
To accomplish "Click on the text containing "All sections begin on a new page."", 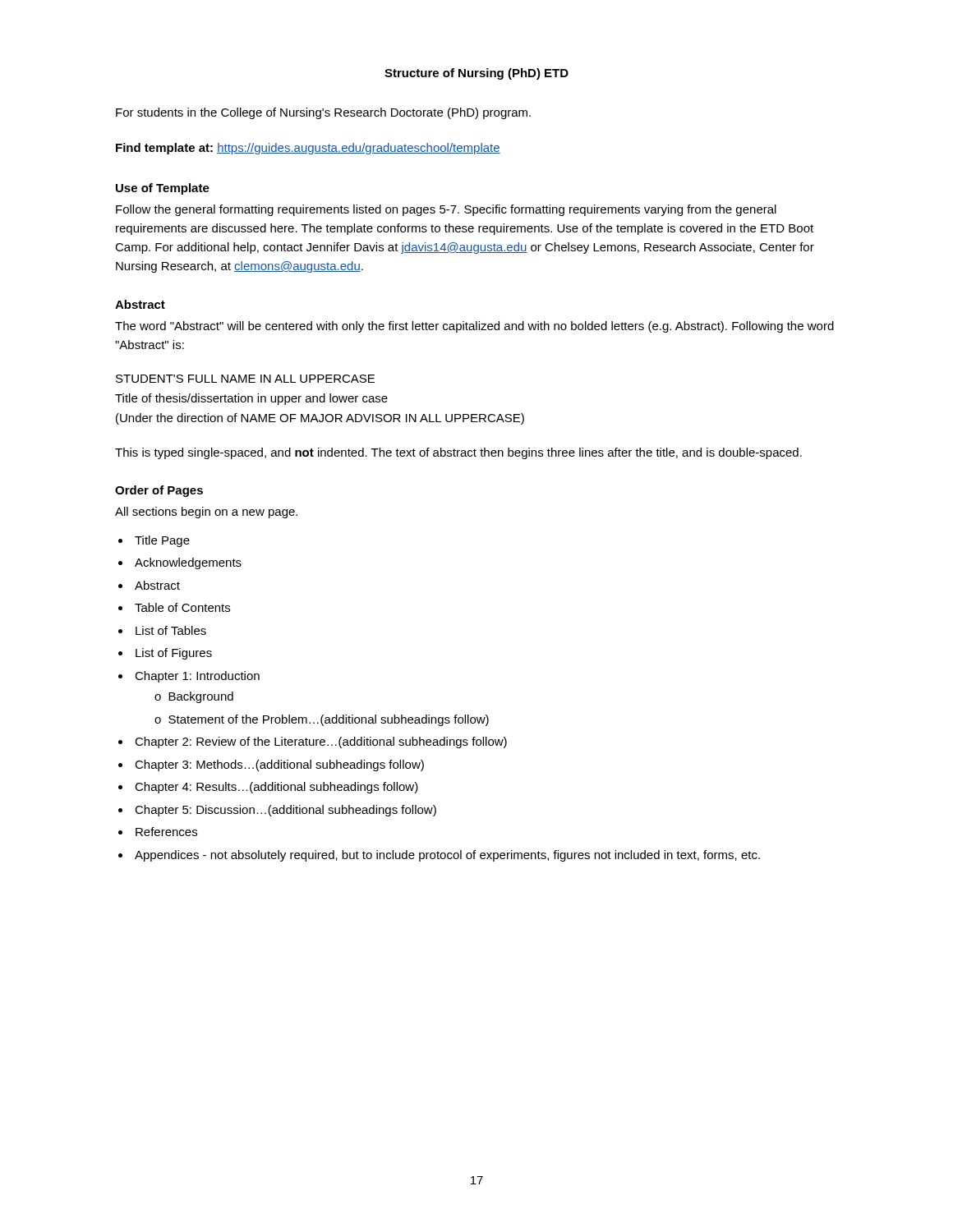I will tap(207, 511).
